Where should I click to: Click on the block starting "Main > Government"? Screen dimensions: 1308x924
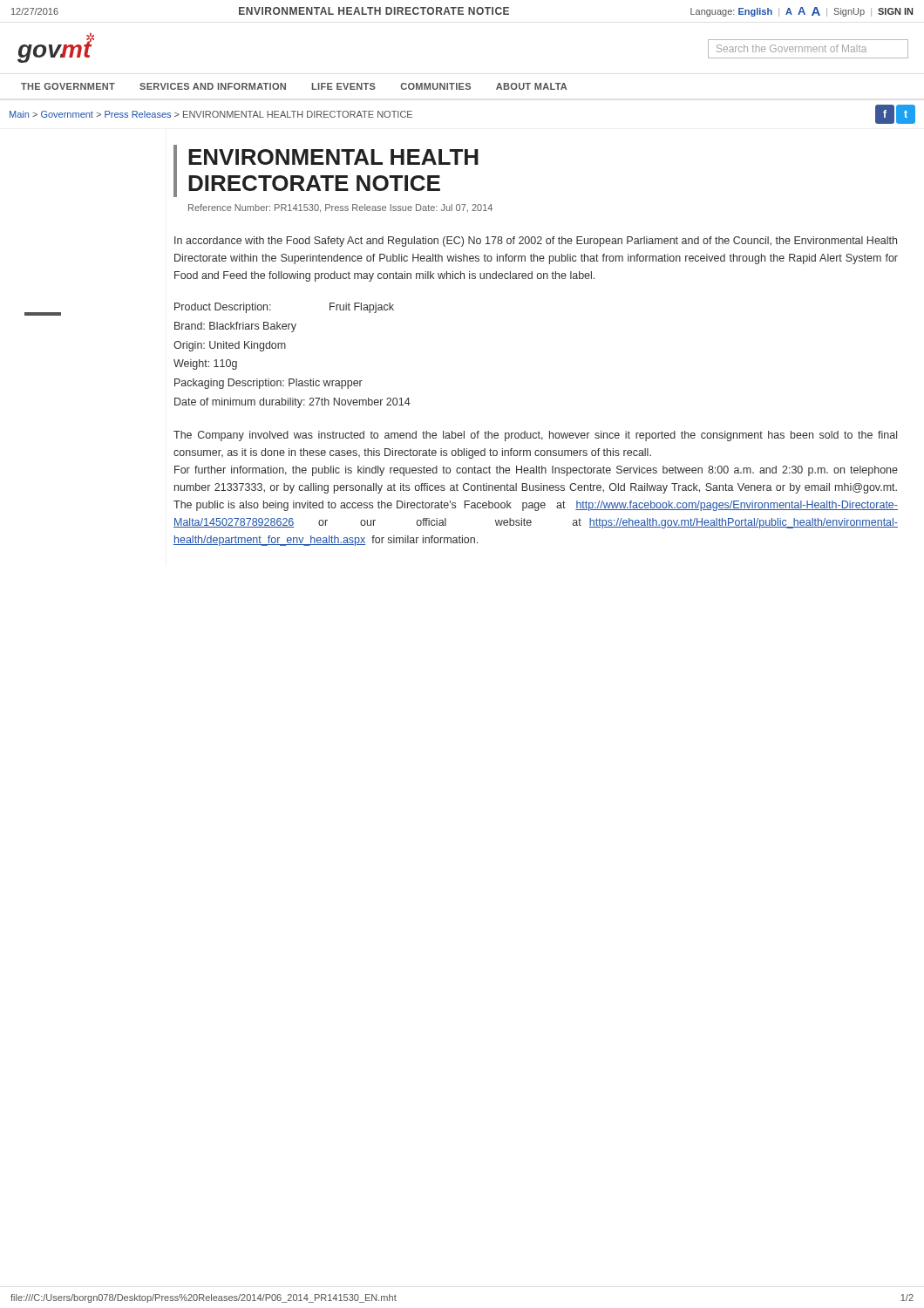(x=211, y=114)
